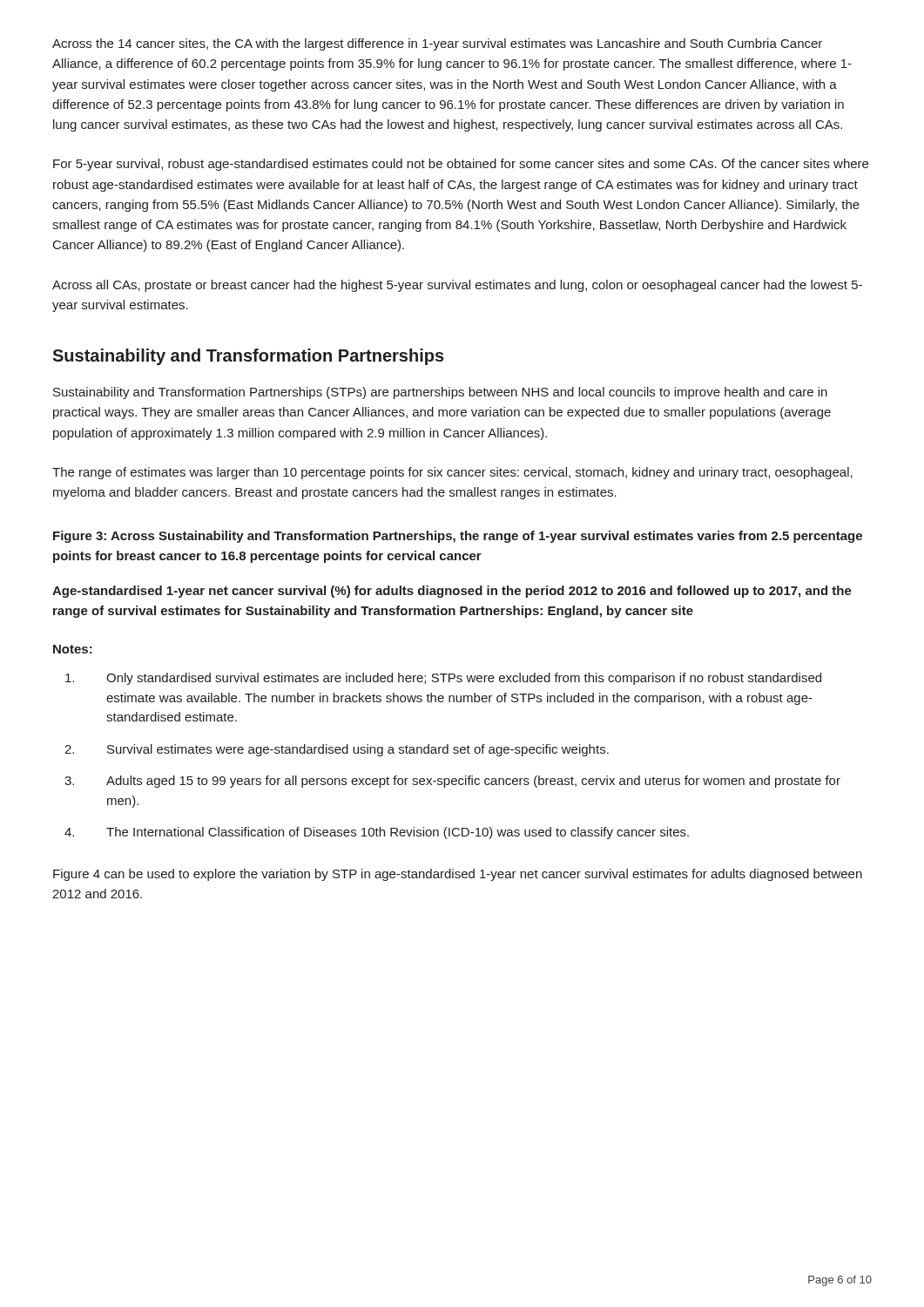Click the caption that begins "Figure 3: Across Sustainability and Transformation"

[458, 545]
